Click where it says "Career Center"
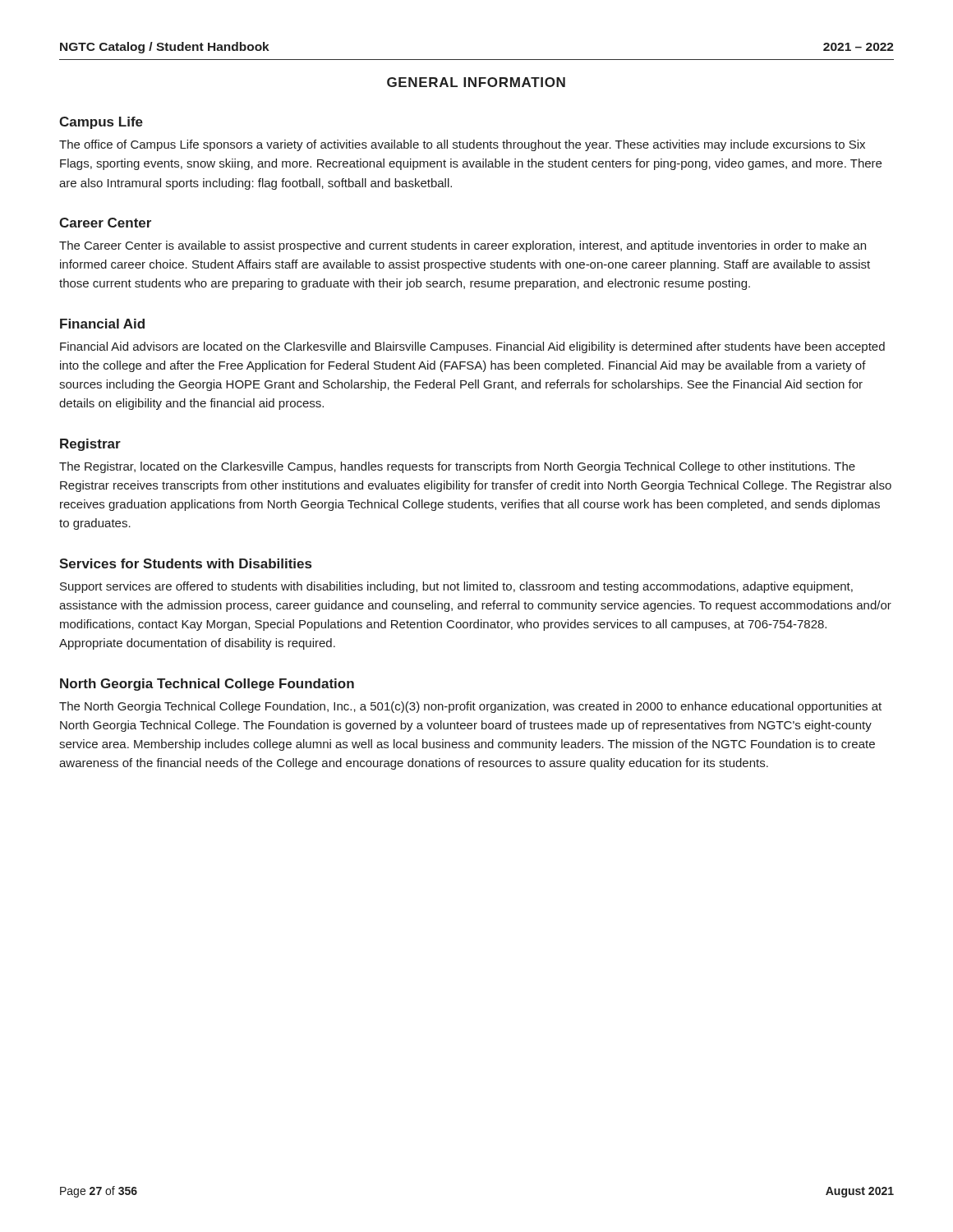This screenshot has height=1232, width=953. (105, 223)
